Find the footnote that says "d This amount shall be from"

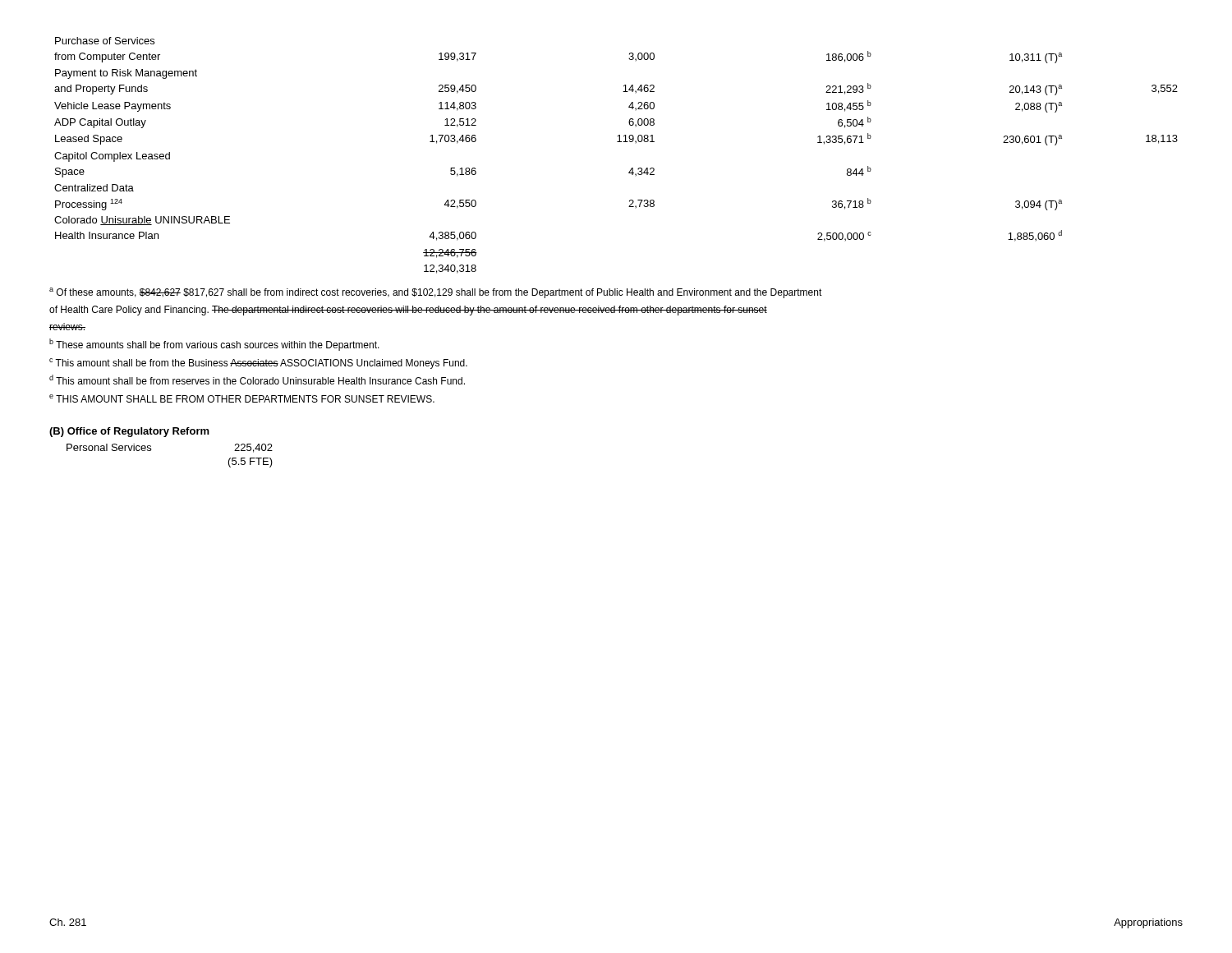coord(257,380)
